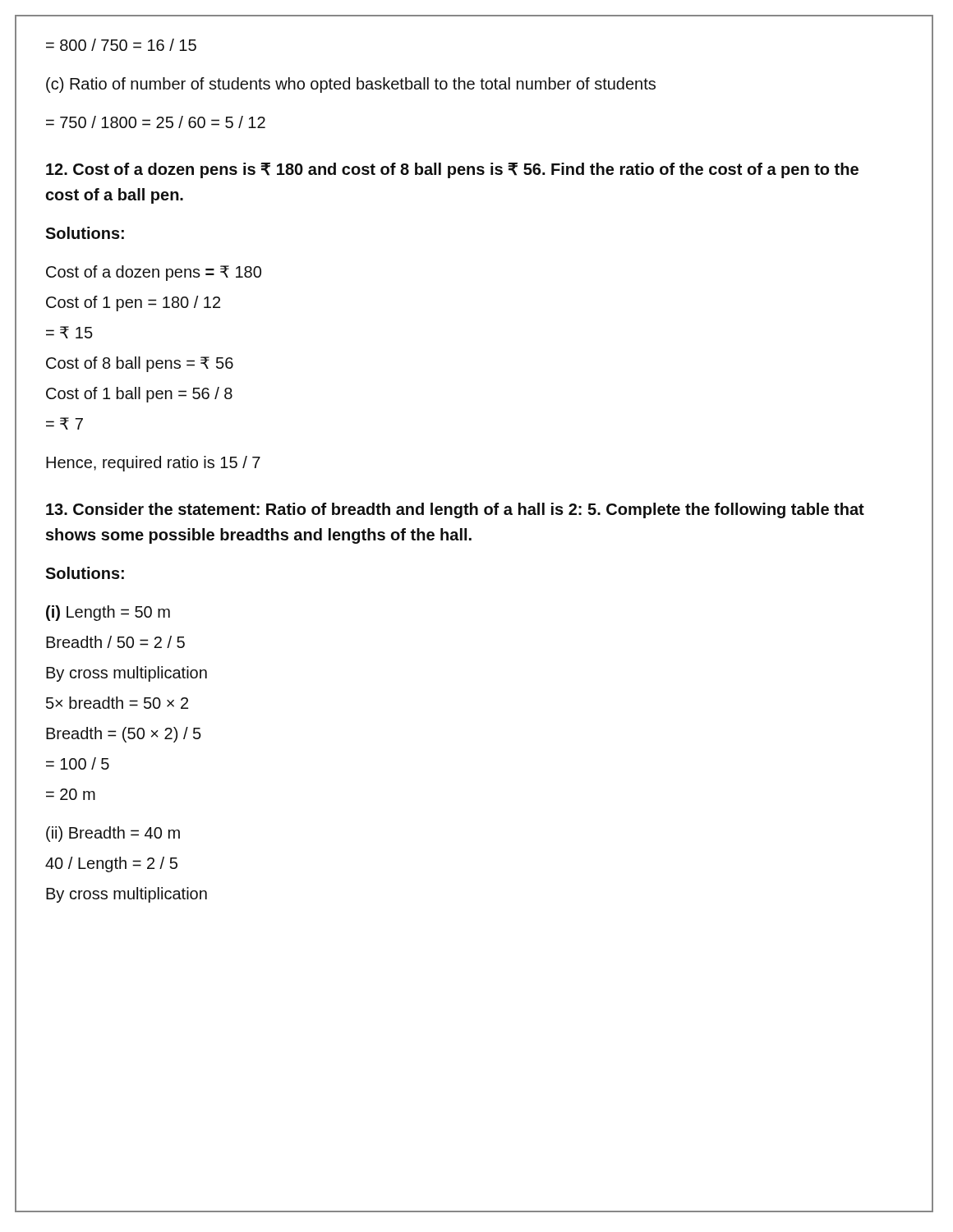Point to "40 / Length = 2 / 5"
The image size is (953, 1232).
112,863
